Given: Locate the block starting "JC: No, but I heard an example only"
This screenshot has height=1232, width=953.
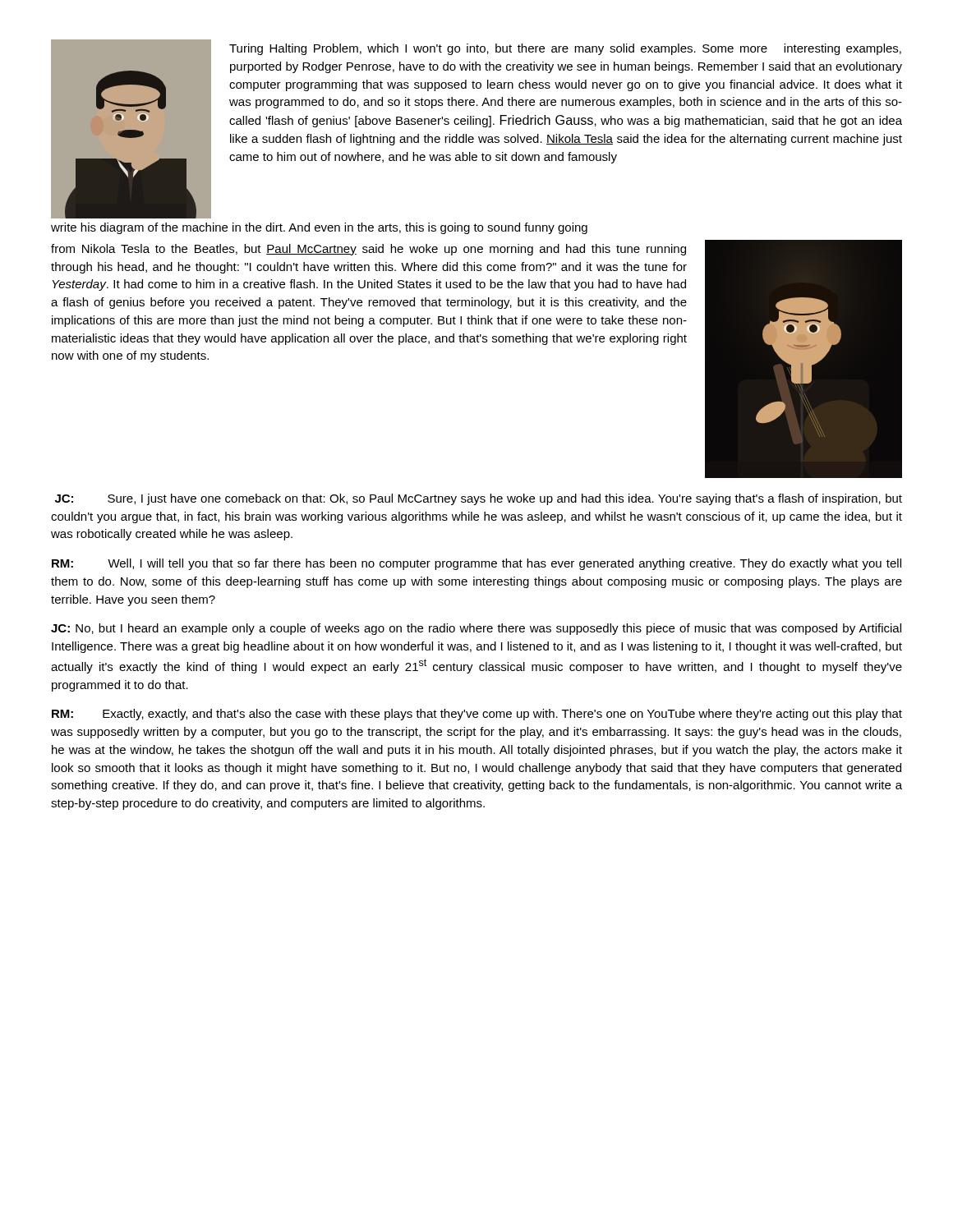Looking at the screenshot, I should tap(476, 656).
